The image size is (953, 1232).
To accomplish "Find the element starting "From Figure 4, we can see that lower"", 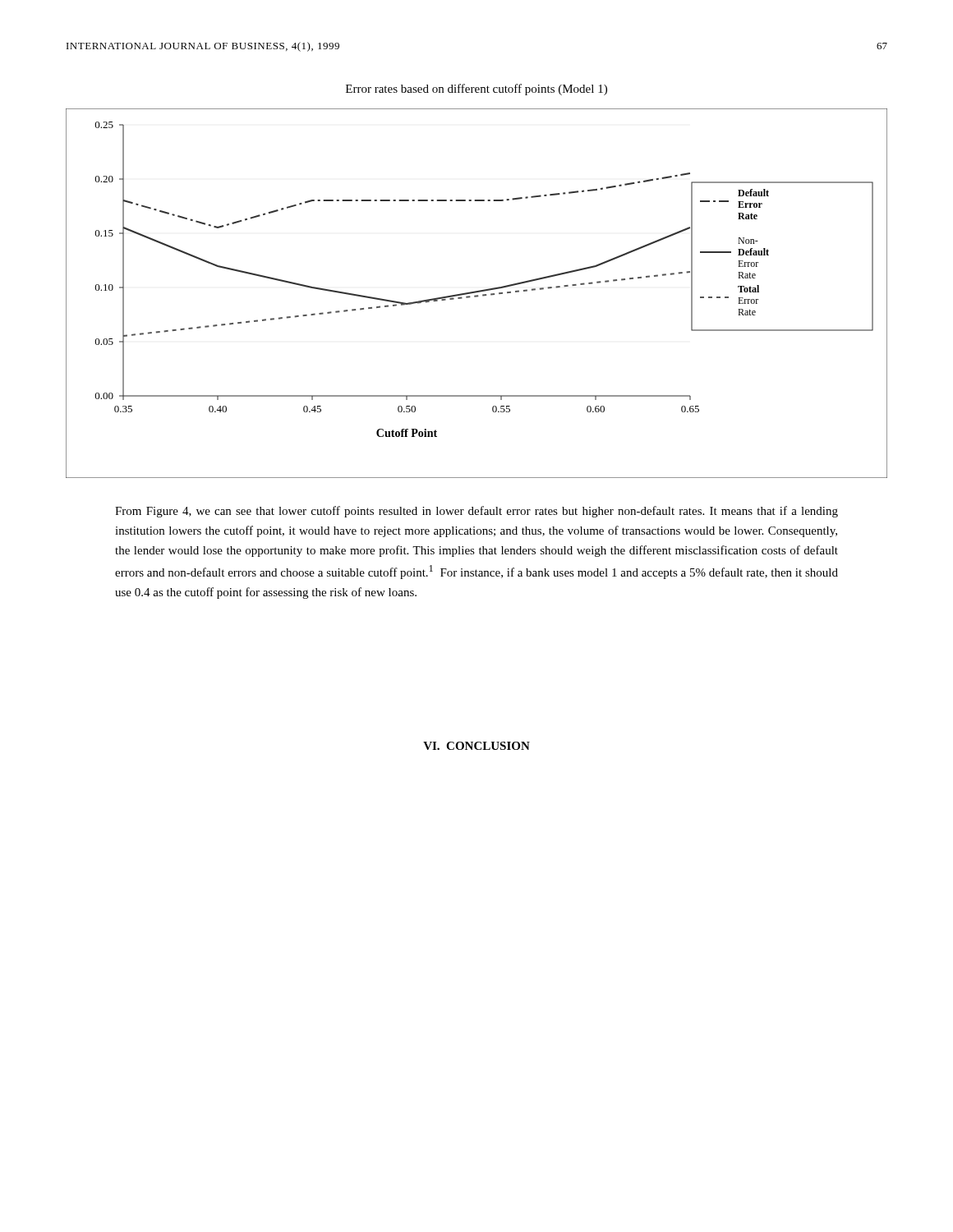I will 476,552.
